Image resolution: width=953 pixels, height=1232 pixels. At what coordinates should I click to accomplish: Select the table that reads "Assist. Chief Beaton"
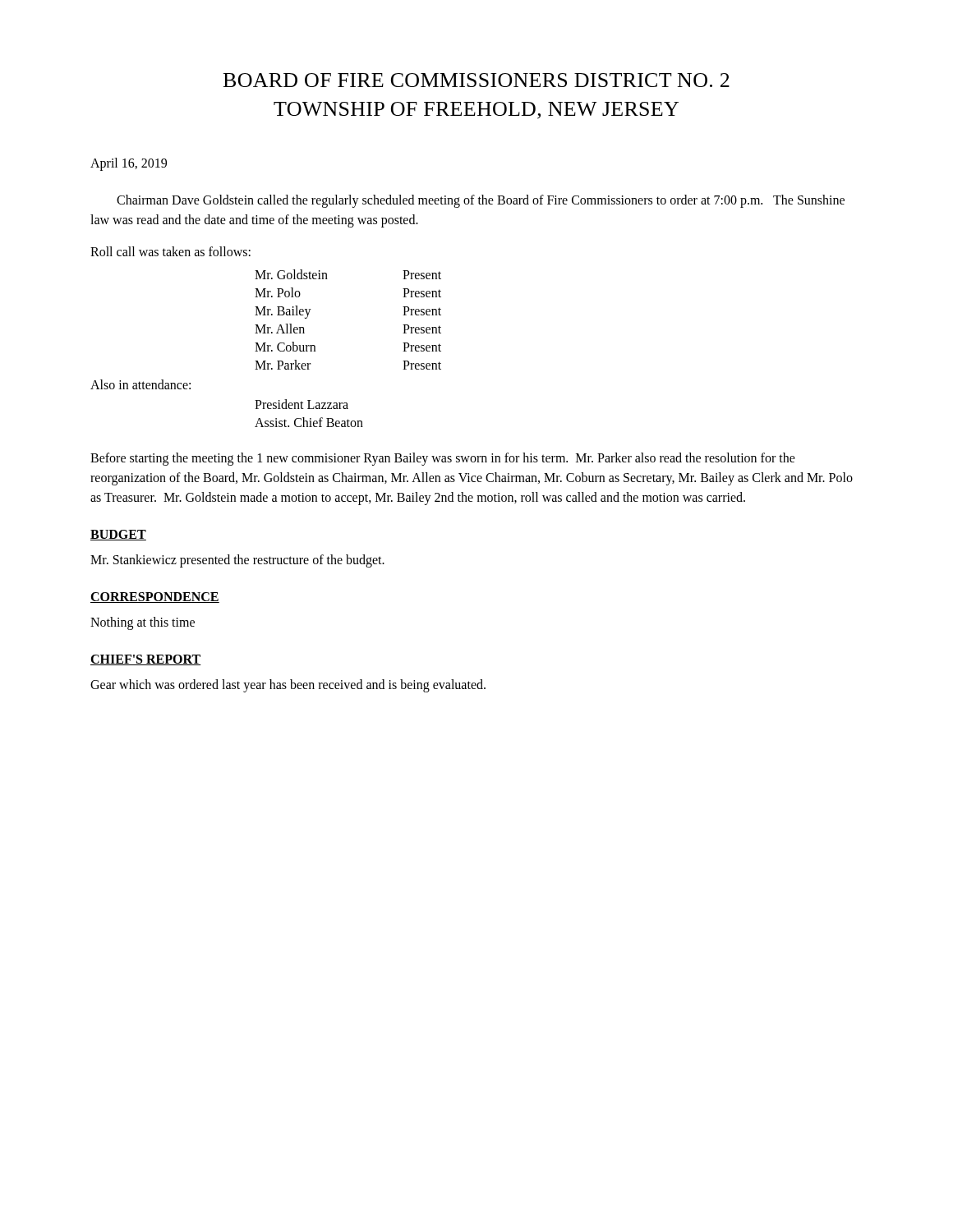tap(476, 414)
